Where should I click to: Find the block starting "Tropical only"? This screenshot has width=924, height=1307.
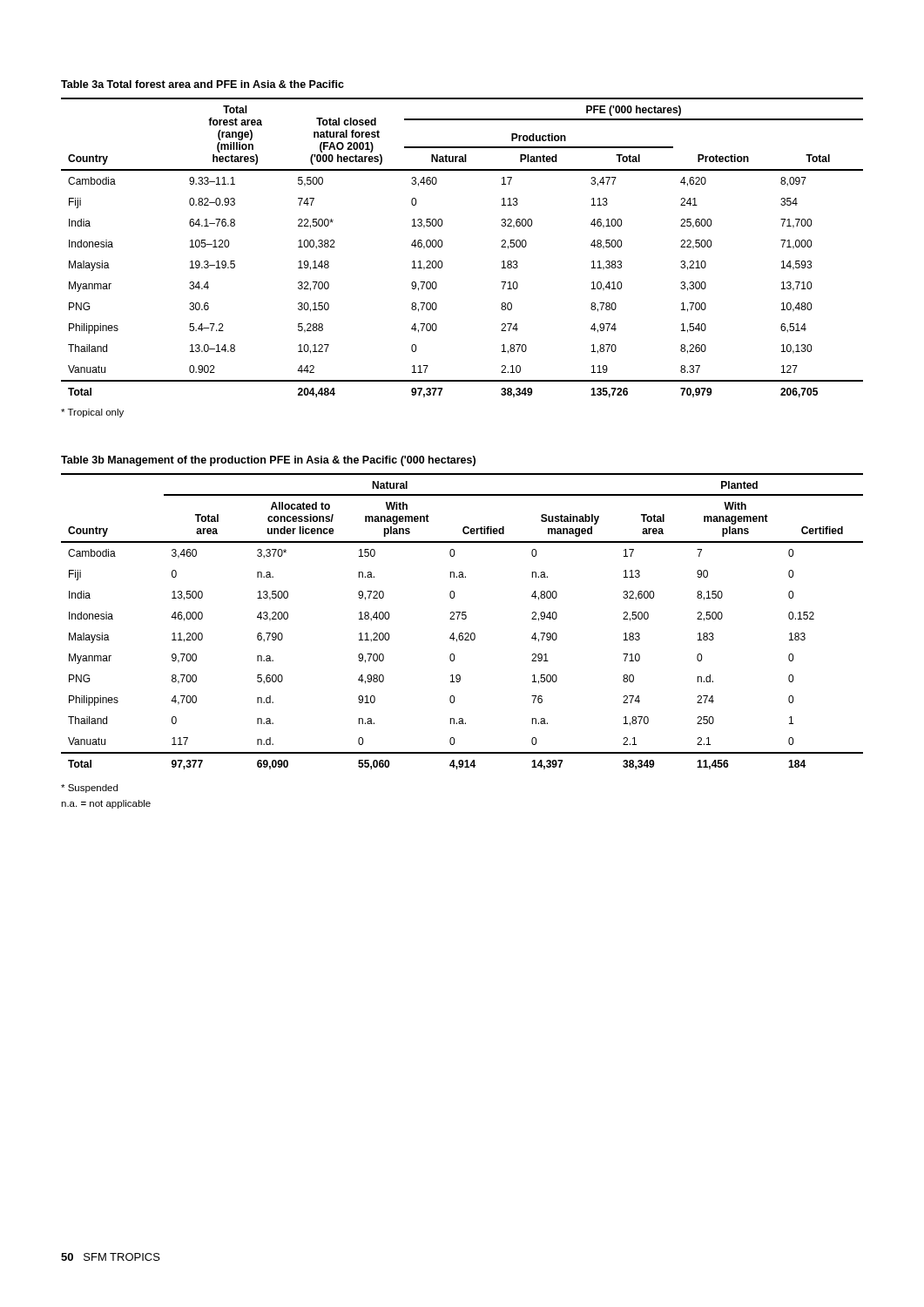coord(92,412)
